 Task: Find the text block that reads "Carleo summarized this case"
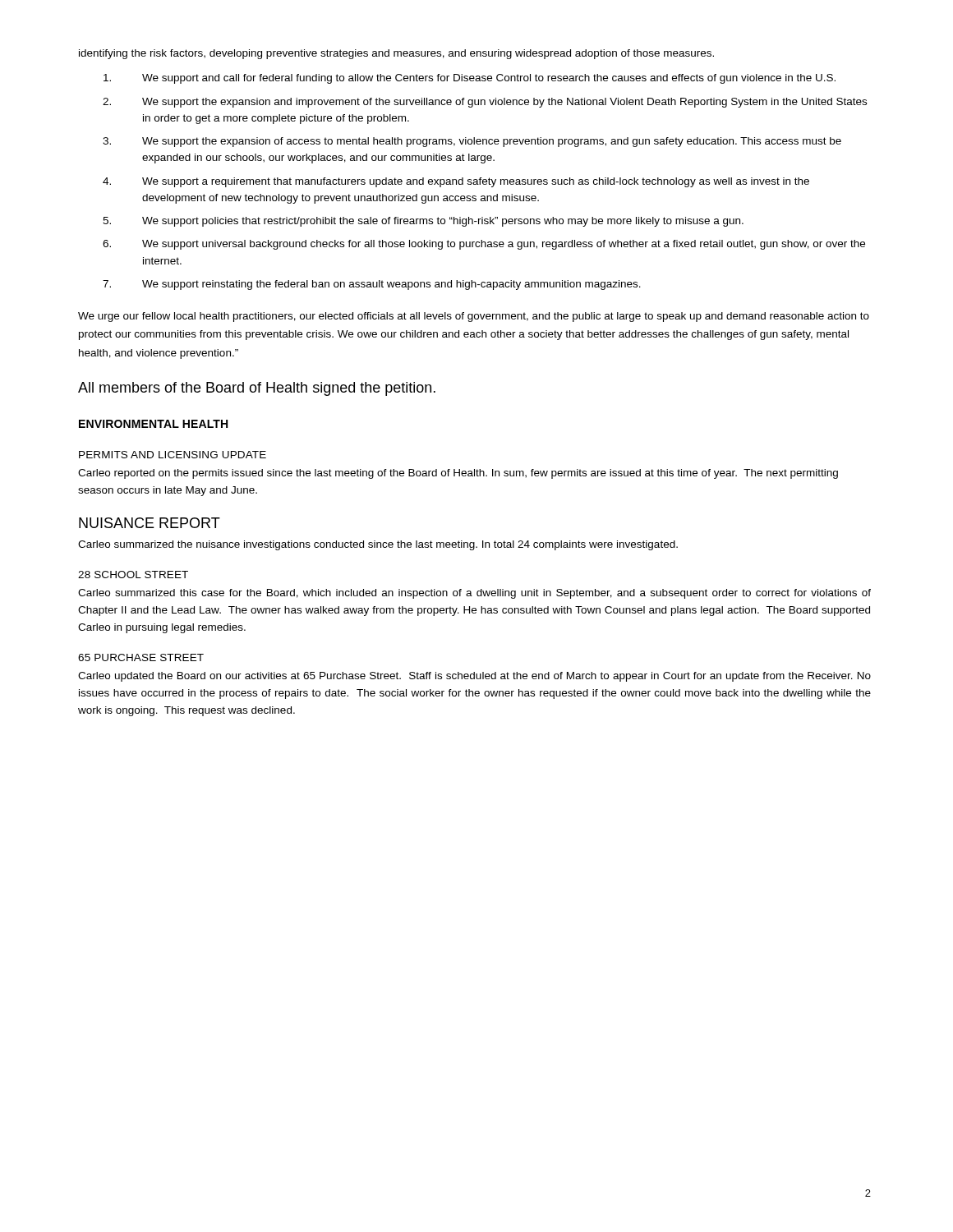click(474, 610)
